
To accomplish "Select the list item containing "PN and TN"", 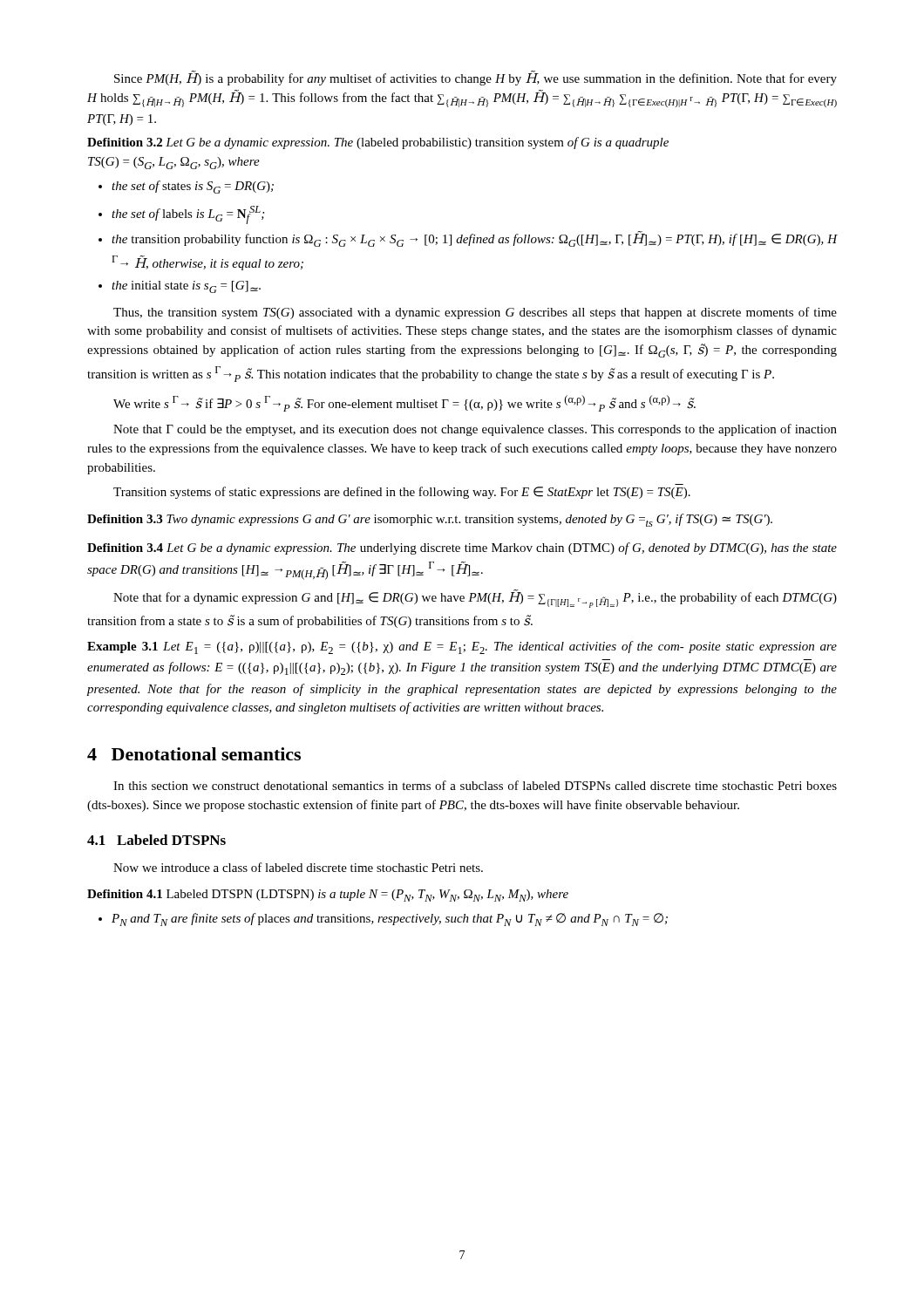I will 390,920.
